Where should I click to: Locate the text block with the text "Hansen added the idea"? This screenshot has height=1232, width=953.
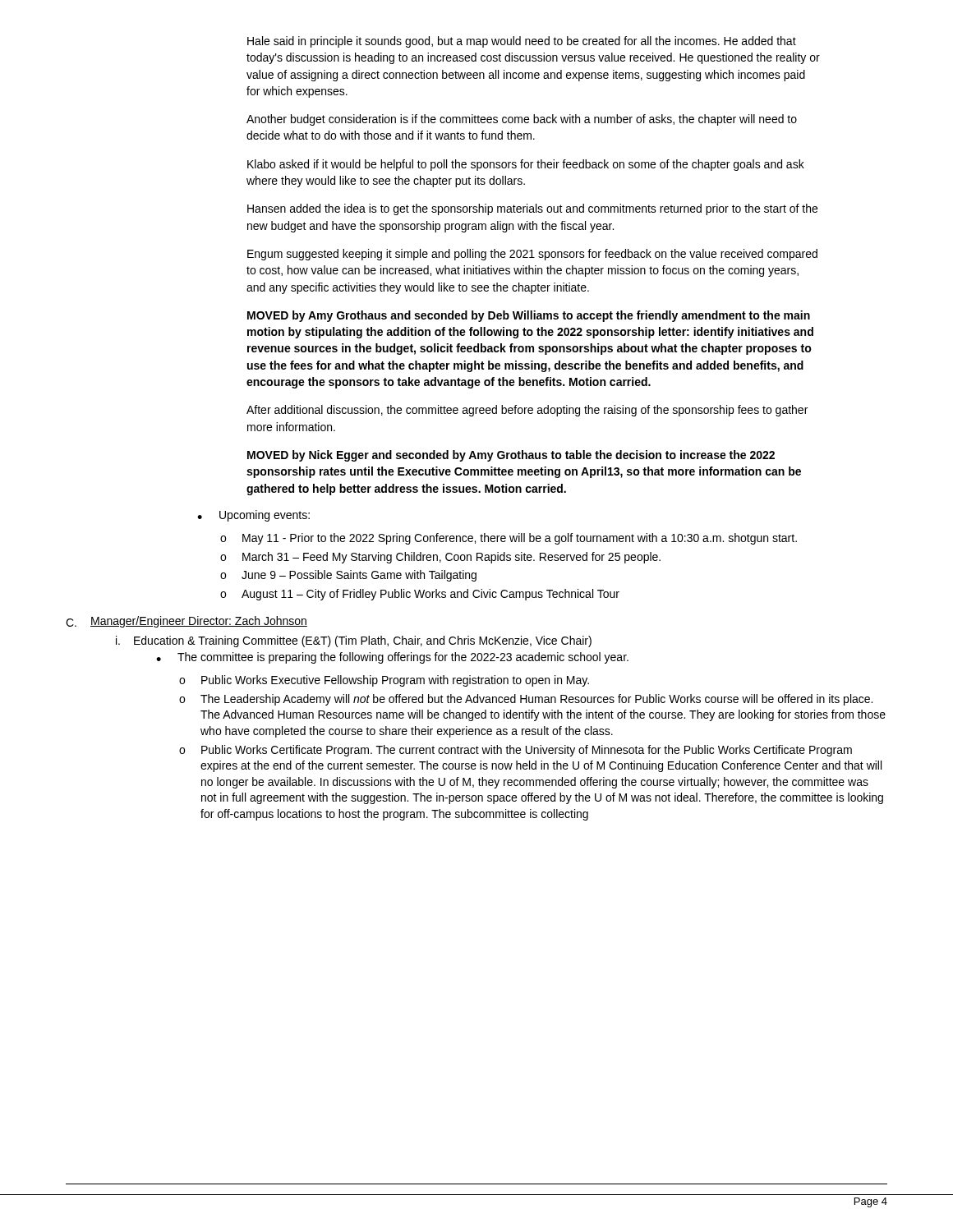532,217
